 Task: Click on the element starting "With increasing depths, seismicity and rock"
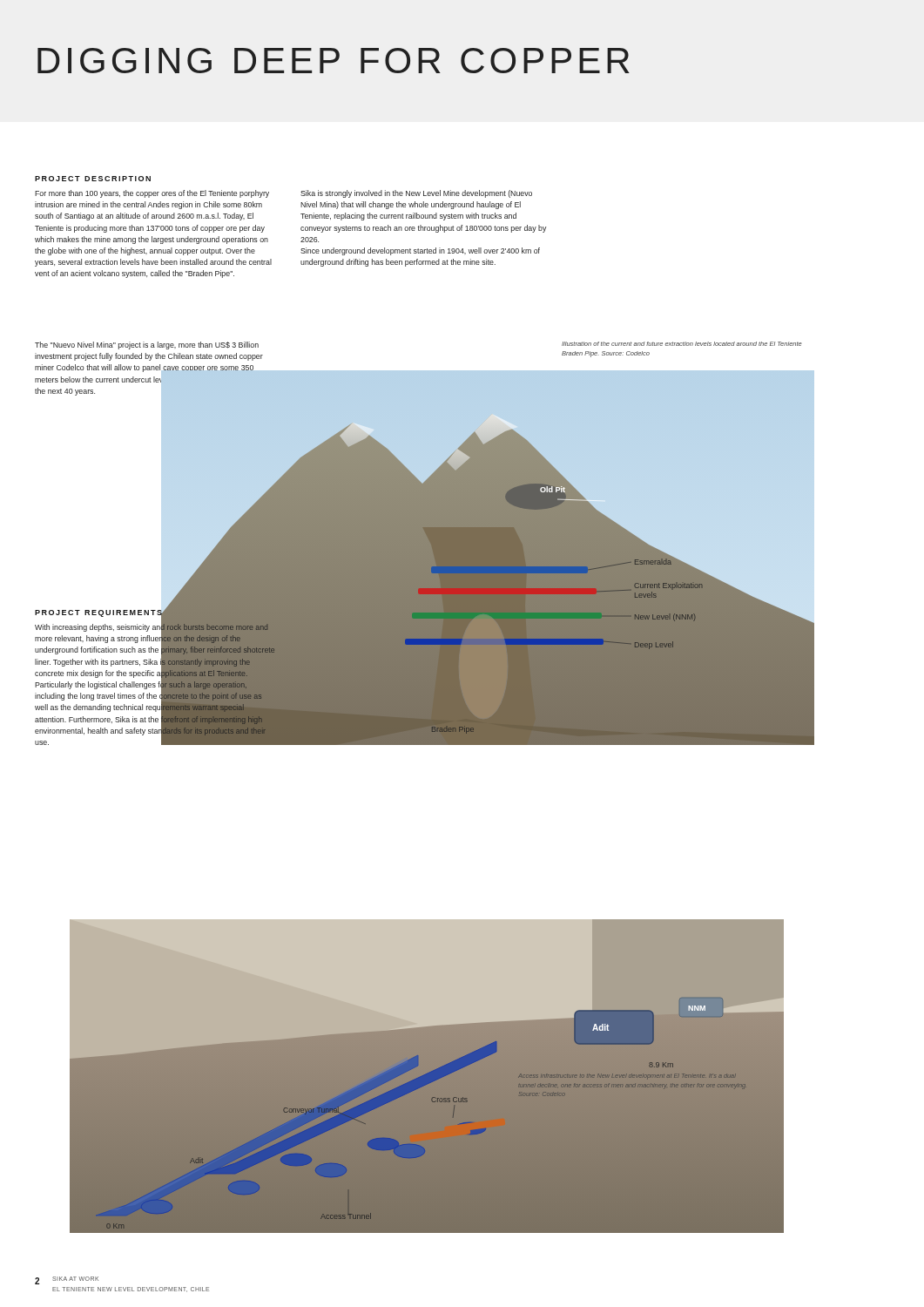coord(155,685)
